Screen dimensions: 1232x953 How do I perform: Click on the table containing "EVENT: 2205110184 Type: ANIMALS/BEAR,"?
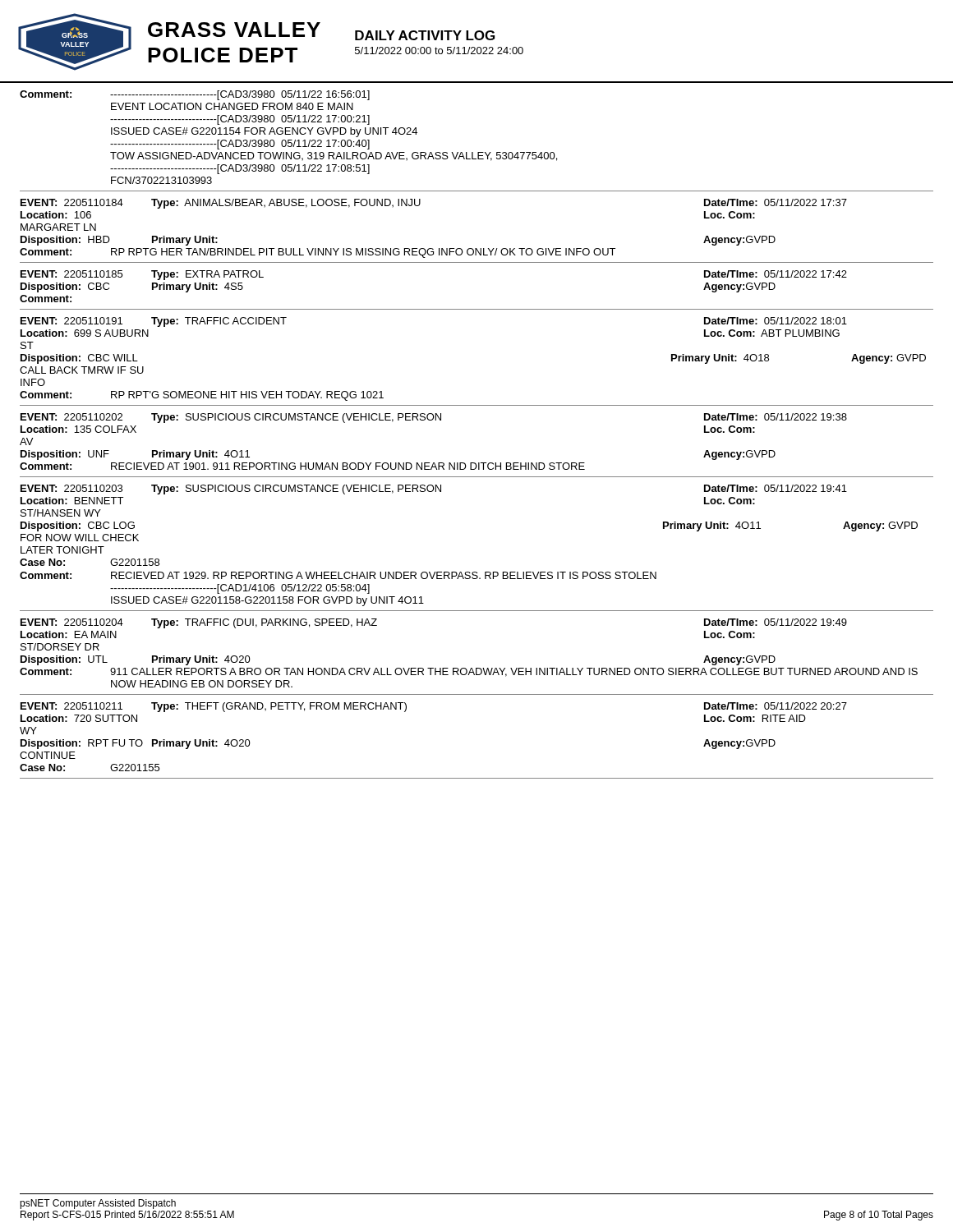tap(476, 227)
